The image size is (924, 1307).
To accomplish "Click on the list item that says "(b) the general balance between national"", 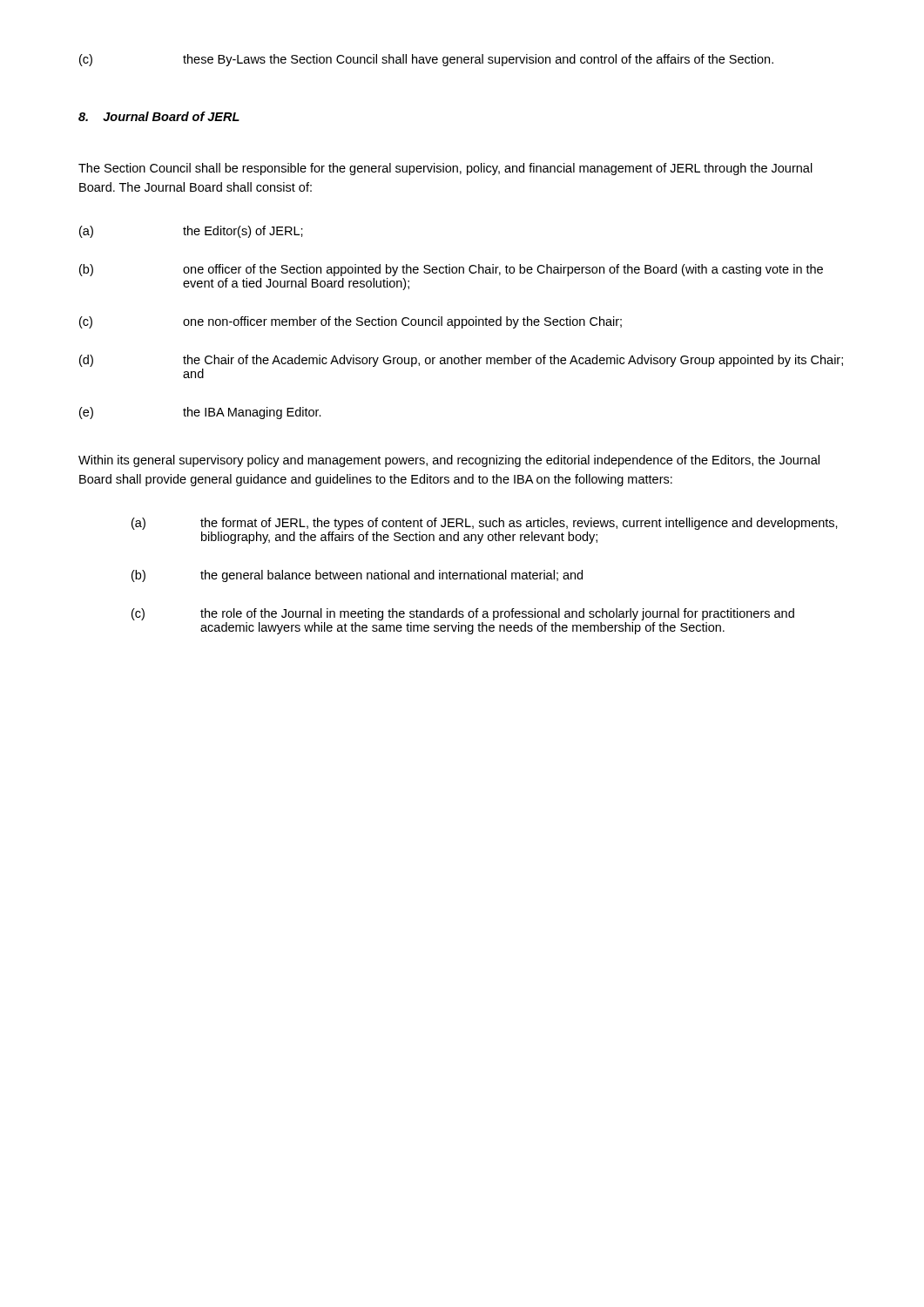I will 488,575.
